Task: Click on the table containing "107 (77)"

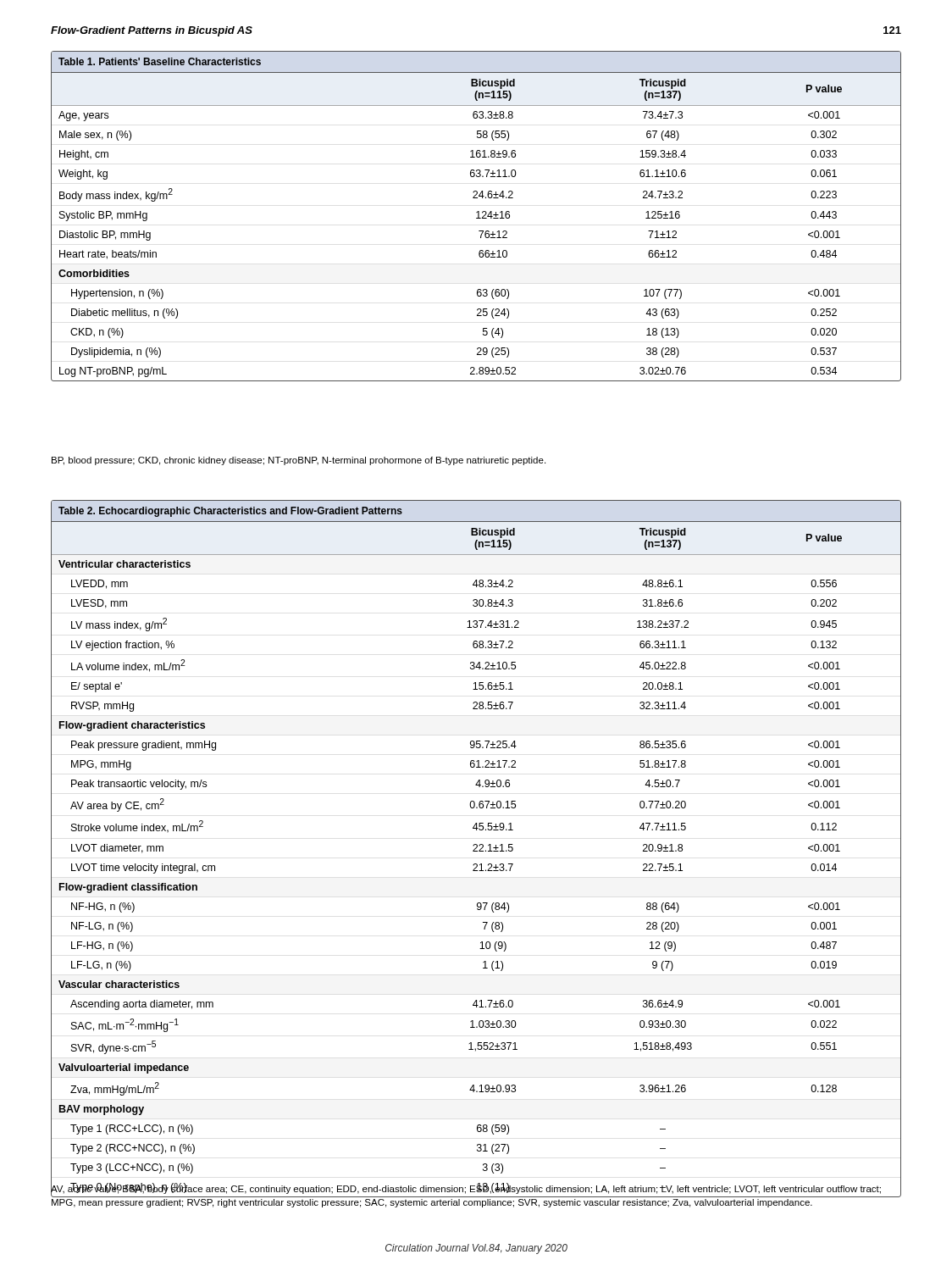Action: 476,216
